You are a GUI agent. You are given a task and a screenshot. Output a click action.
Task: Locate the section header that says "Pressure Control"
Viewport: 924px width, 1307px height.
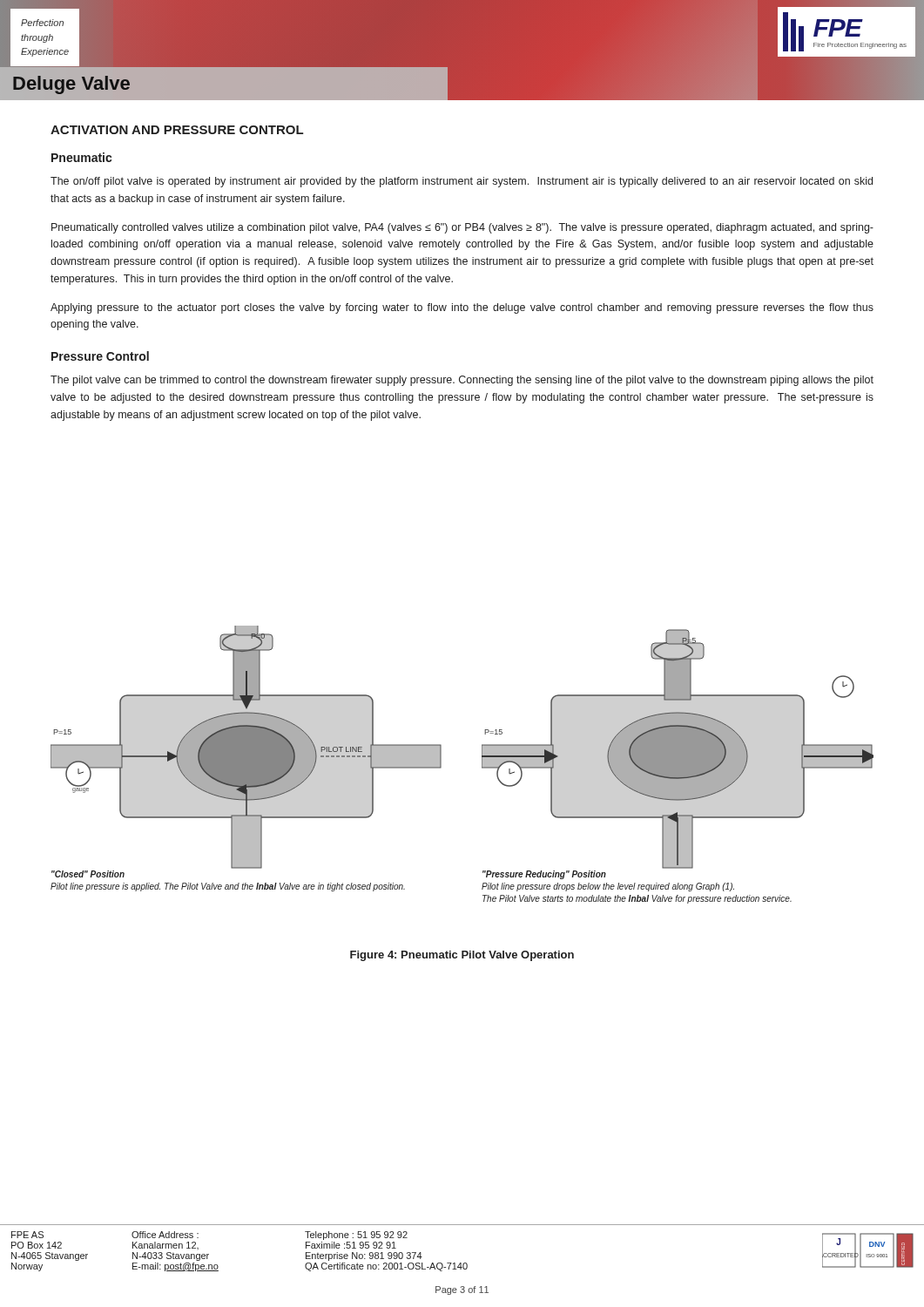[x=100, y=356]
